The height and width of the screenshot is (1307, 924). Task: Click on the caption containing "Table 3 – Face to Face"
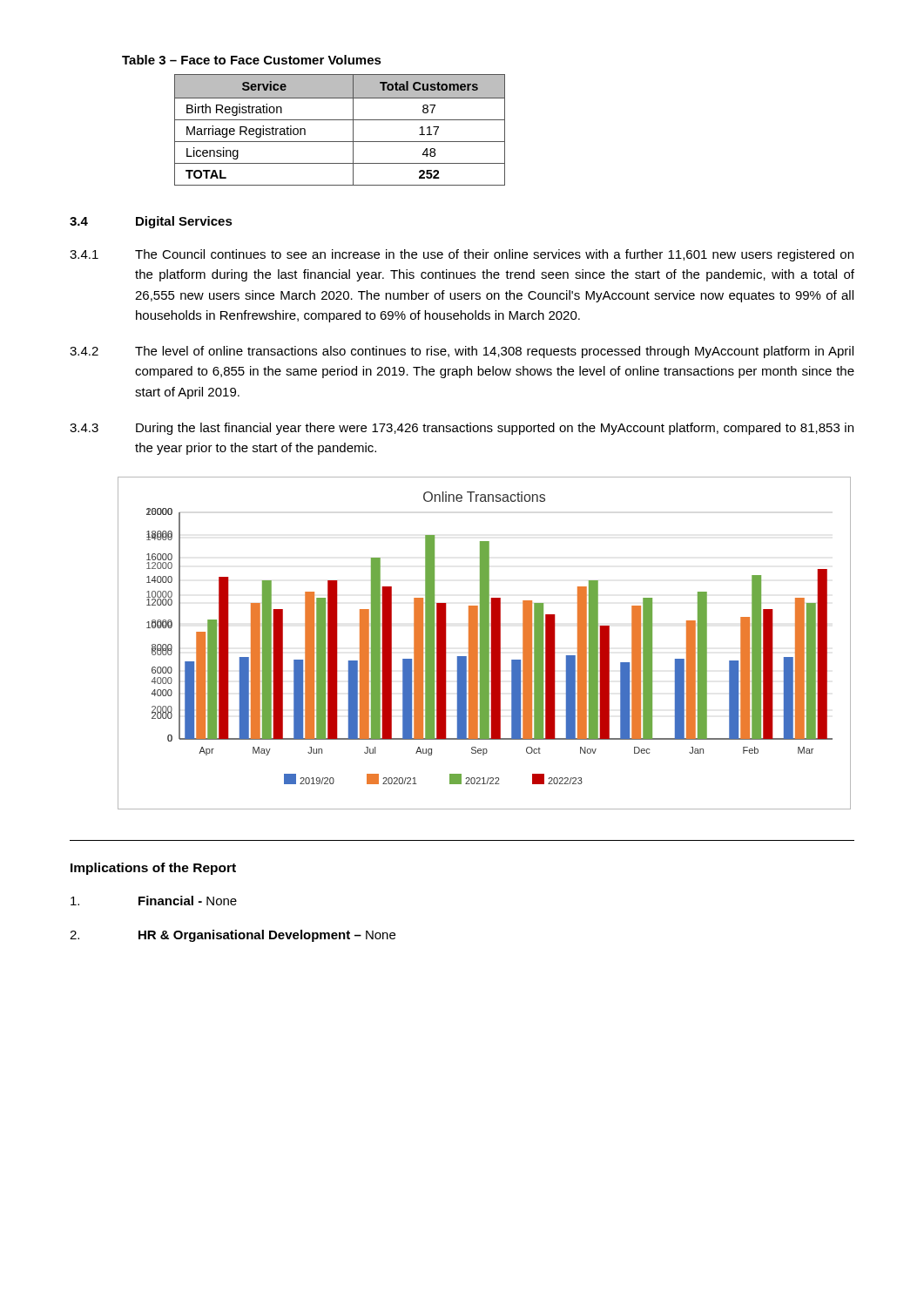point(252,60)
